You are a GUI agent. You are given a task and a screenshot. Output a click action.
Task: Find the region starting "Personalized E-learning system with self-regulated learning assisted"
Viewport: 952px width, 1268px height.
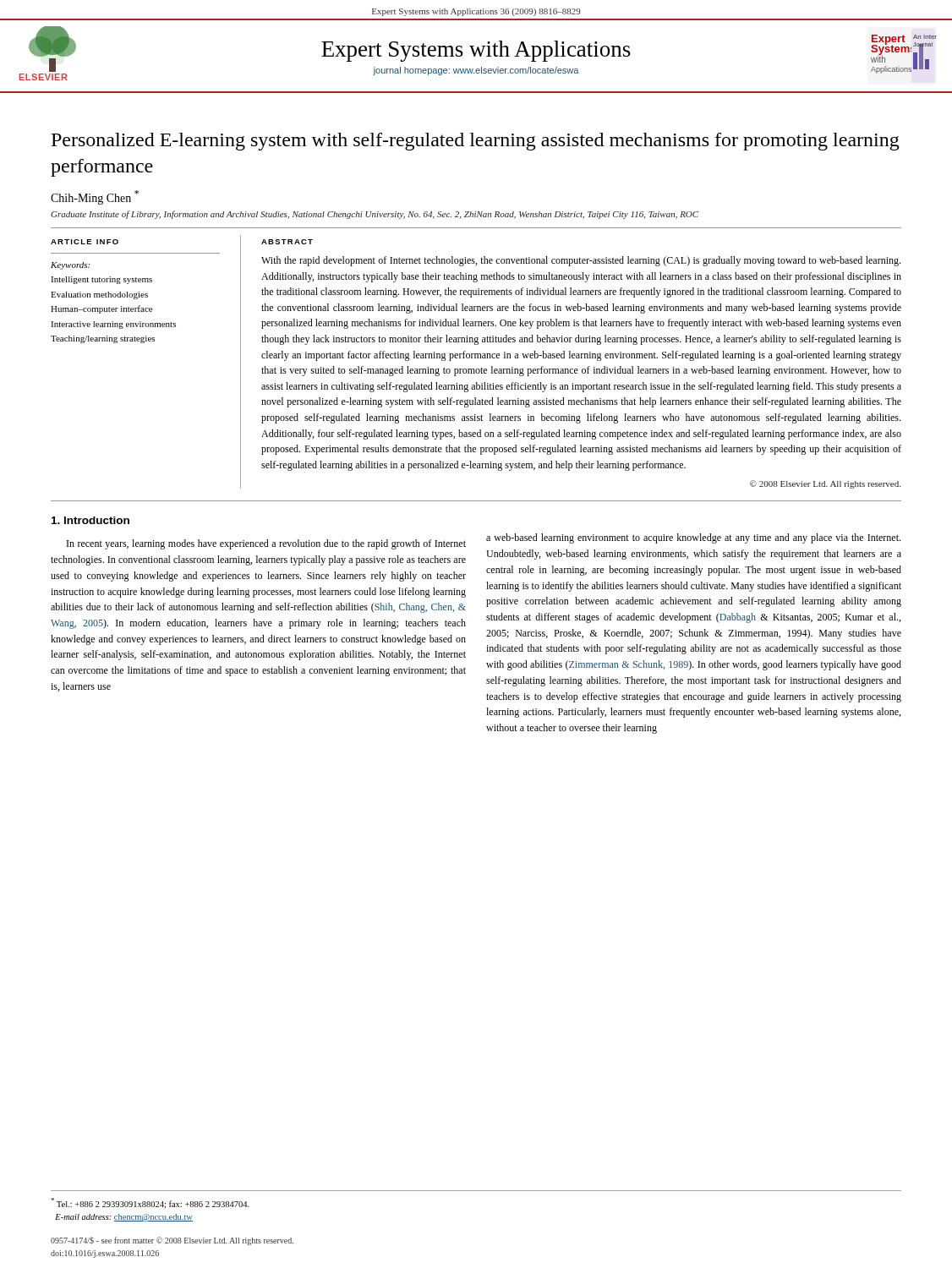click(x=475, y=152)
